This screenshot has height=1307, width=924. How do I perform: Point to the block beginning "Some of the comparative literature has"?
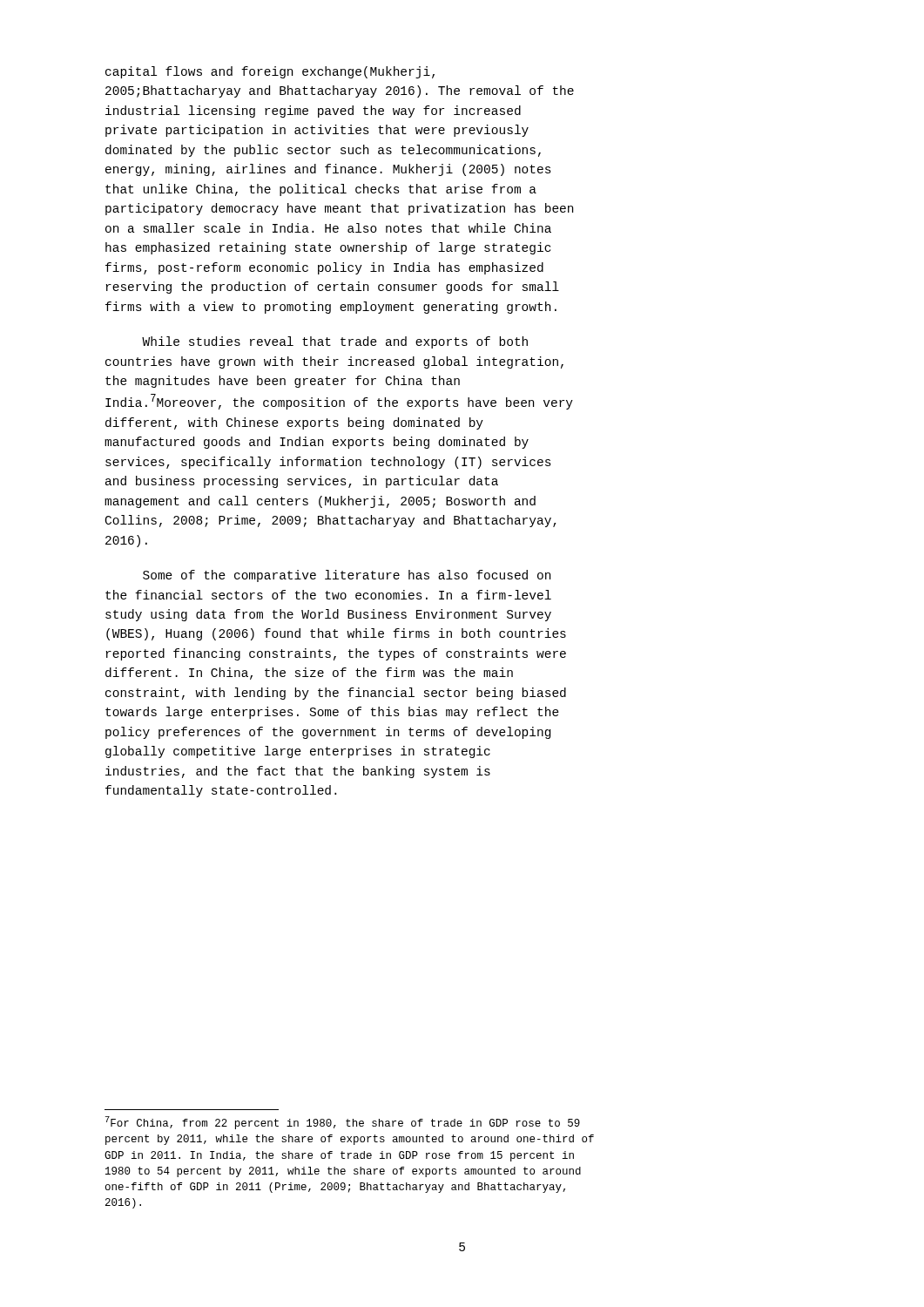(336, 684)
